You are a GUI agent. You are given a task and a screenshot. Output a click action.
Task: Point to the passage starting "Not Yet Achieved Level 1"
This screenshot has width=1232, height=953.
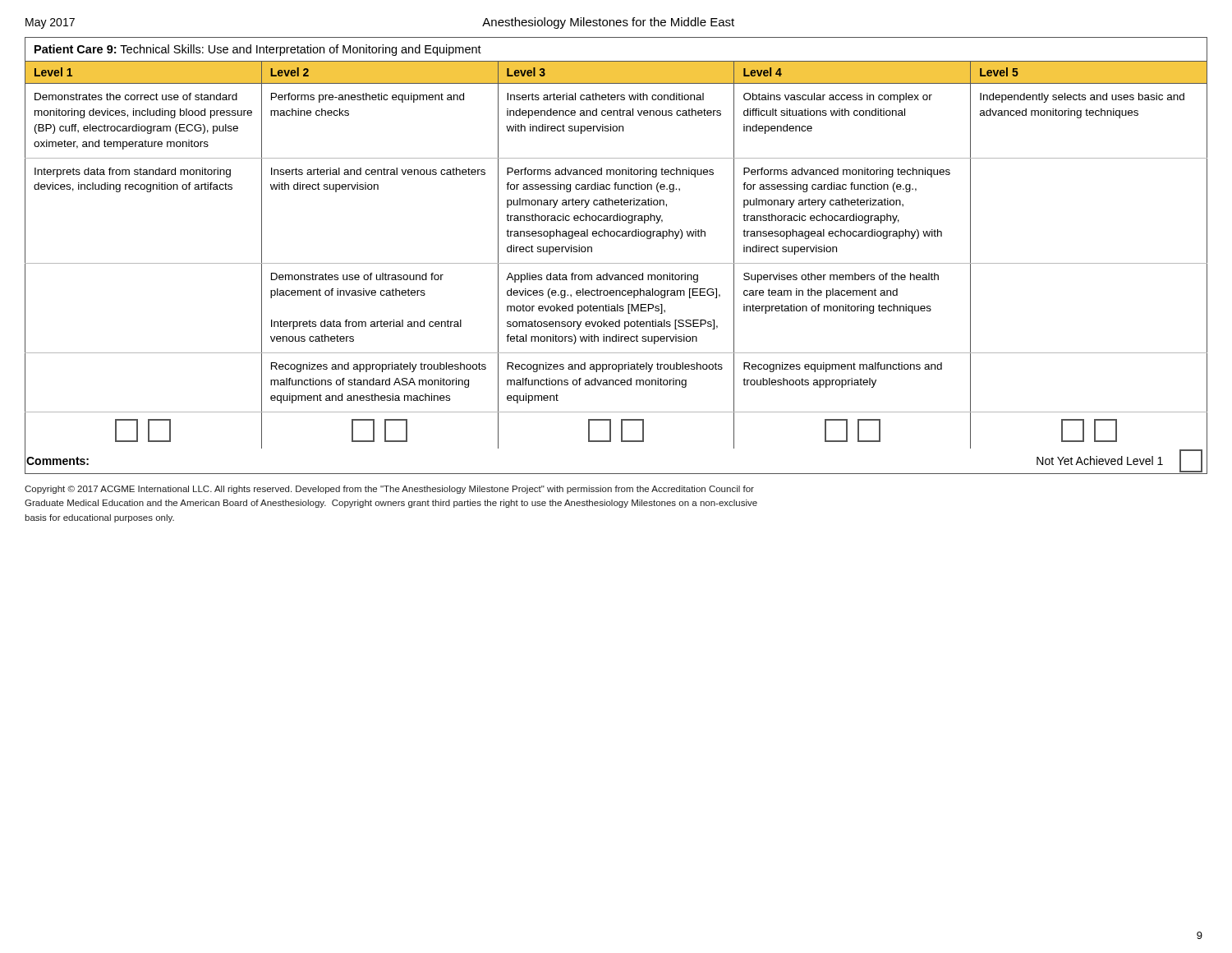[x=1119, y=461]
